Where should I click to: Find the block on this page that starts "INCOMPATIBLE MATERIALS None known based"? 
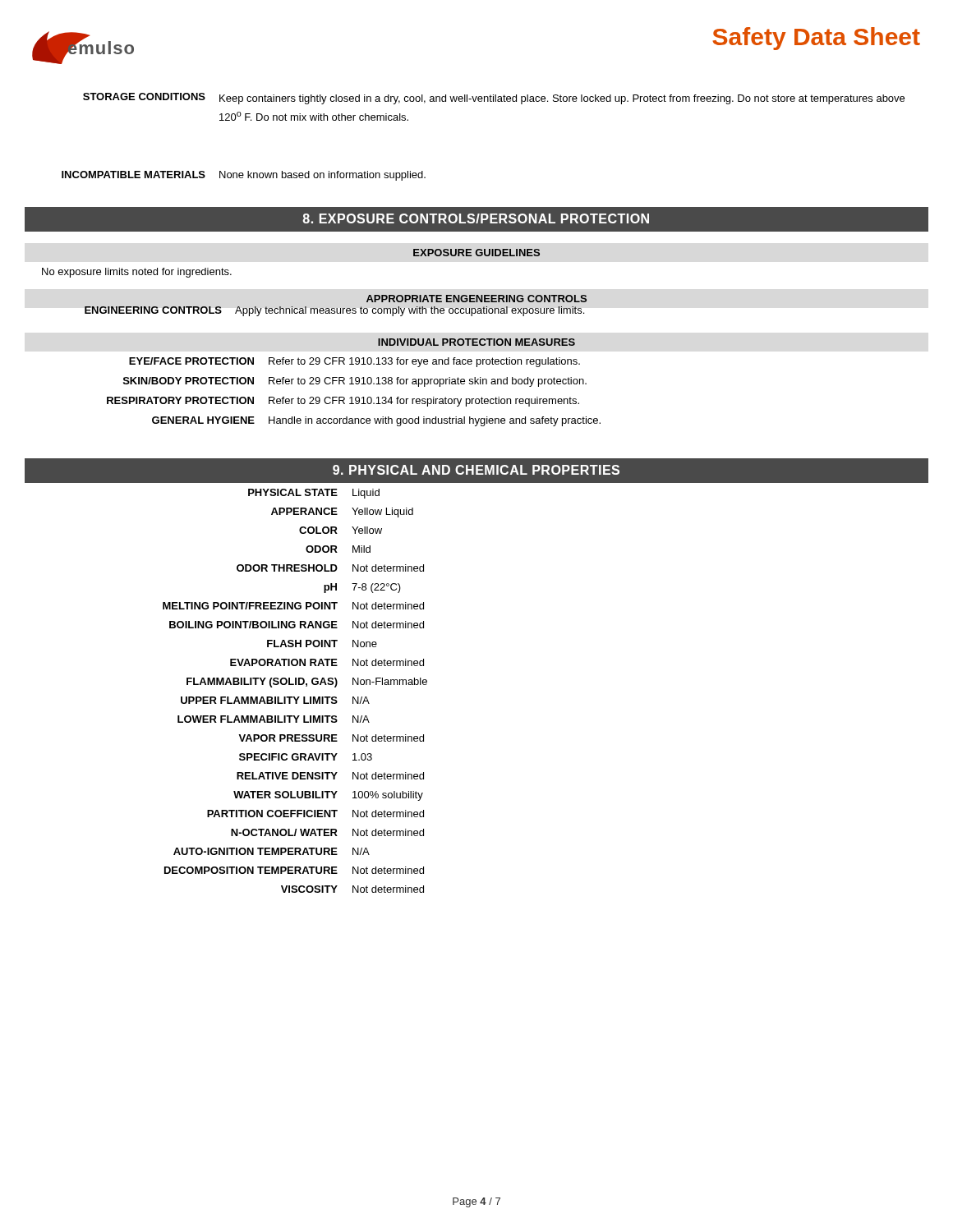click(x=244, y=176)
